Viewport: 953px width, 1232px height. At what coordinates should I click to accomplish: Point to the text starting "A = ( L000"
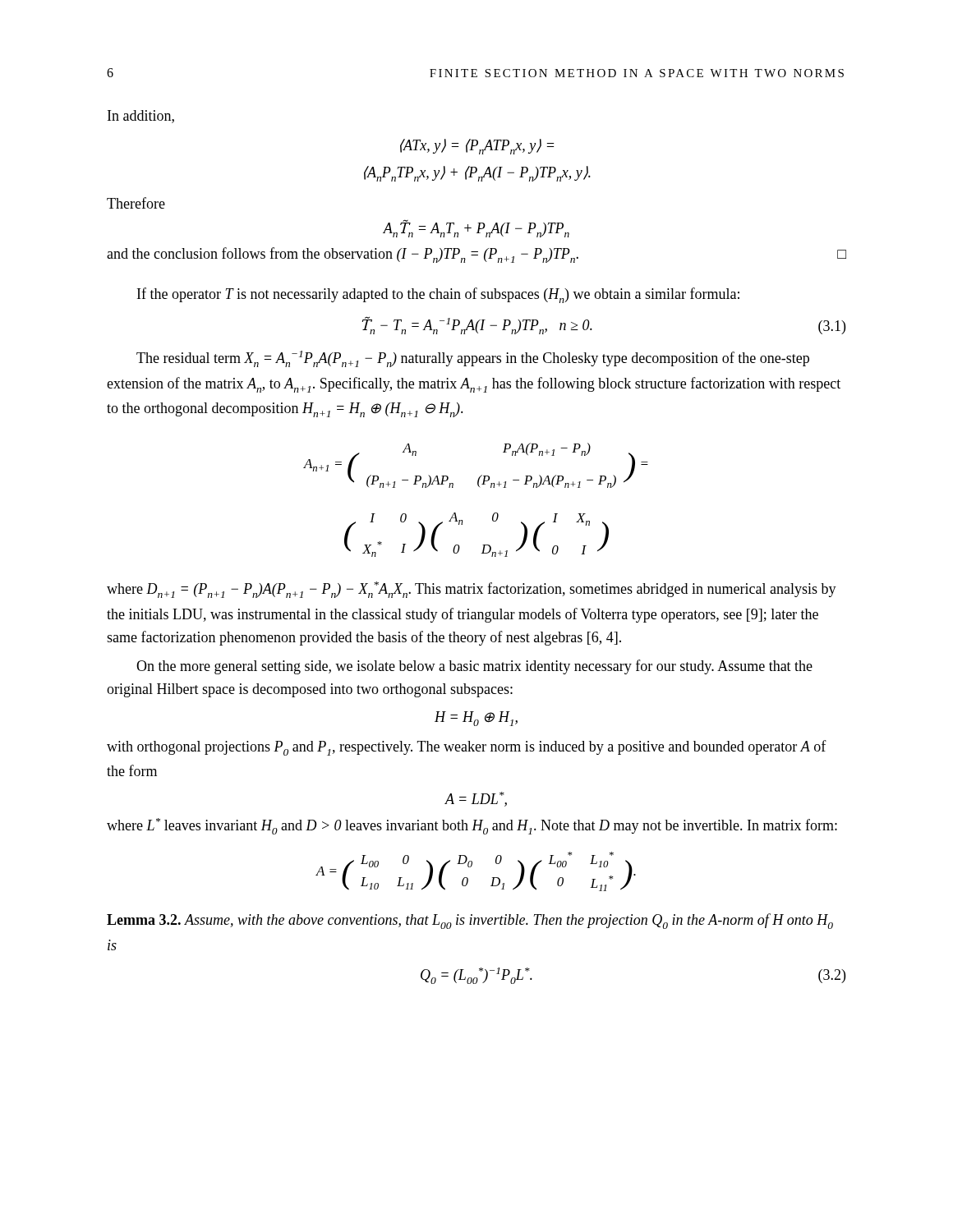point(476,873)
